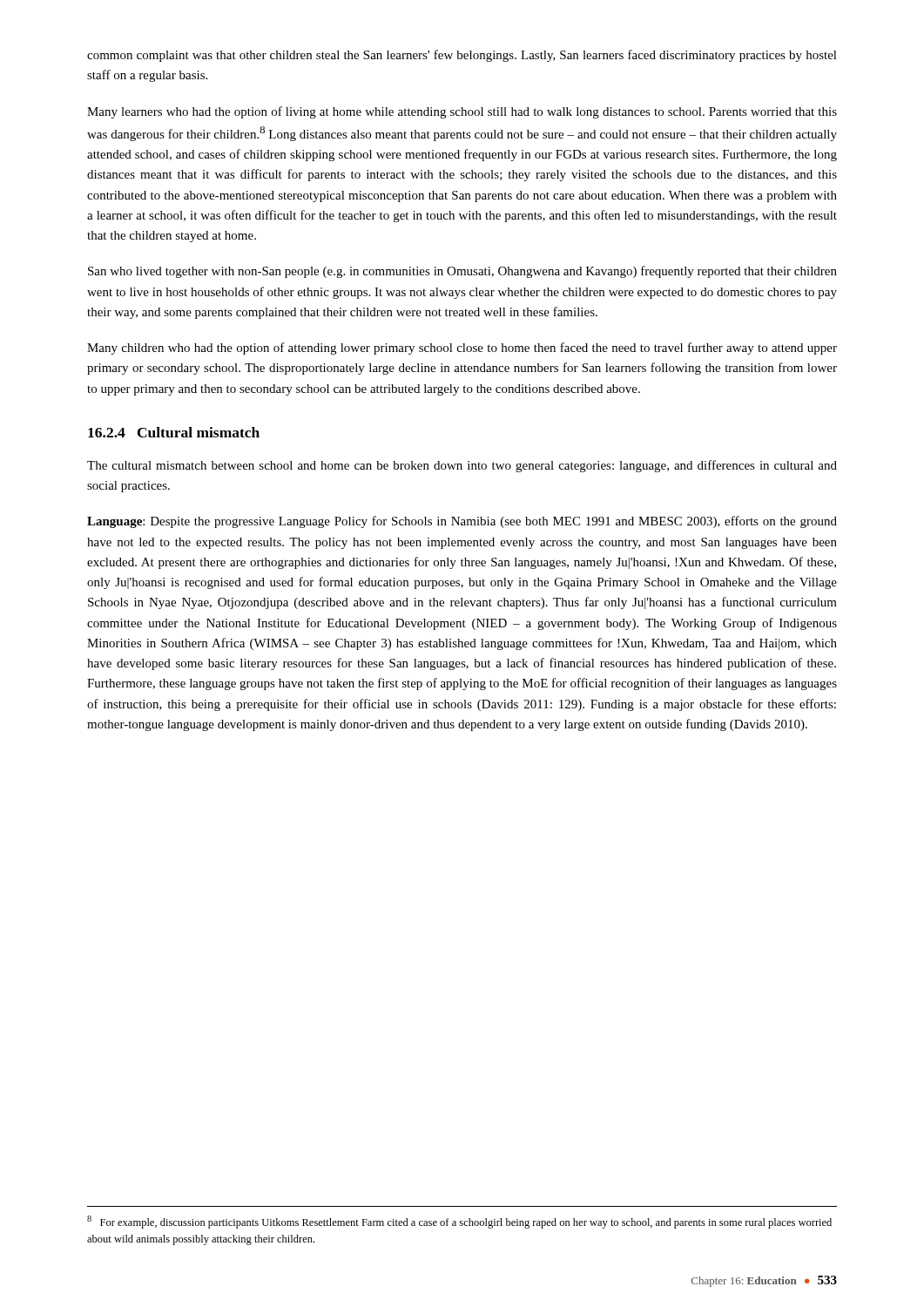The height and width of the screenshot is (1307, 924).
Task: Point to the text starting "Language: Despite the progressive"
Action: click(x=462, y=623)
